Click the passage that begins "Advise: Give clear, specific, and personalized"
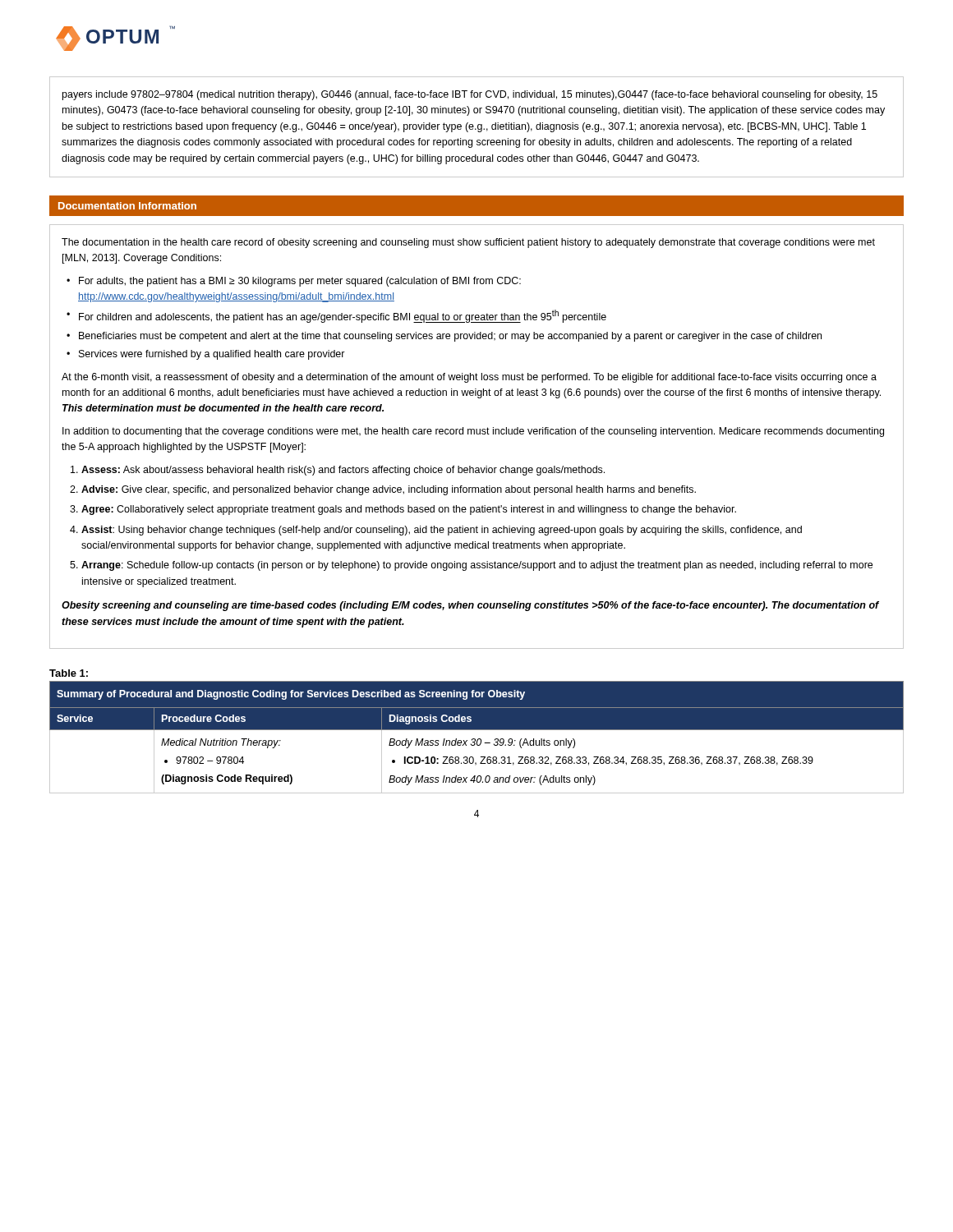This screenshot has height=1232, width=953. tap(389, 489)
